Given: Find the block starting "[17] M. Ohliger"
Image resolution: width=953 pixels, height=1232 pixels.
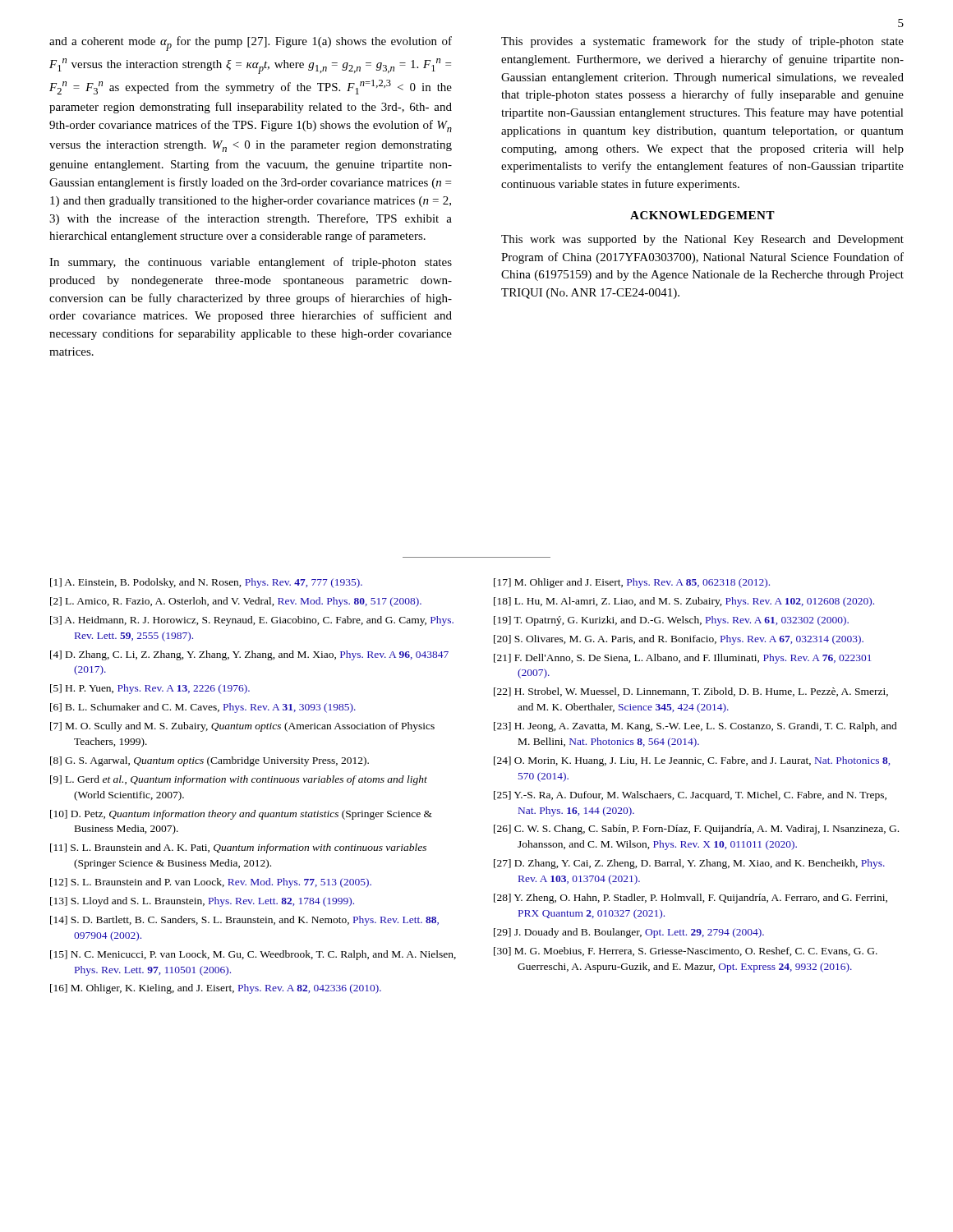Looking at the screenshot, I should [x=632, y=582].
